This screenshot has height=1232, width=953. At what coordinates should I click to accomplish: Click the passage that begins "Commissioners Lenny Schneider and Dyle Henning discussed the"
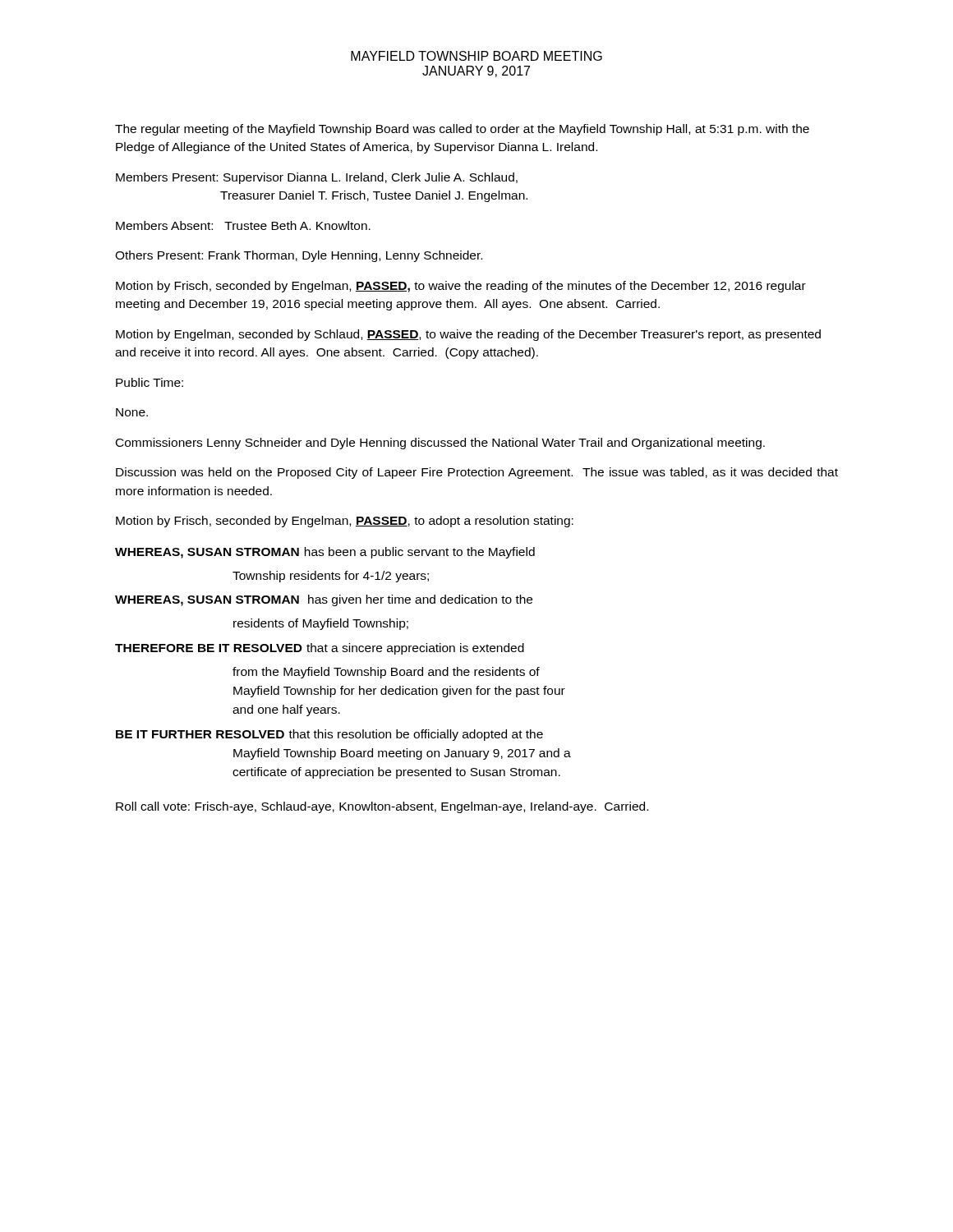pos(440,442)
